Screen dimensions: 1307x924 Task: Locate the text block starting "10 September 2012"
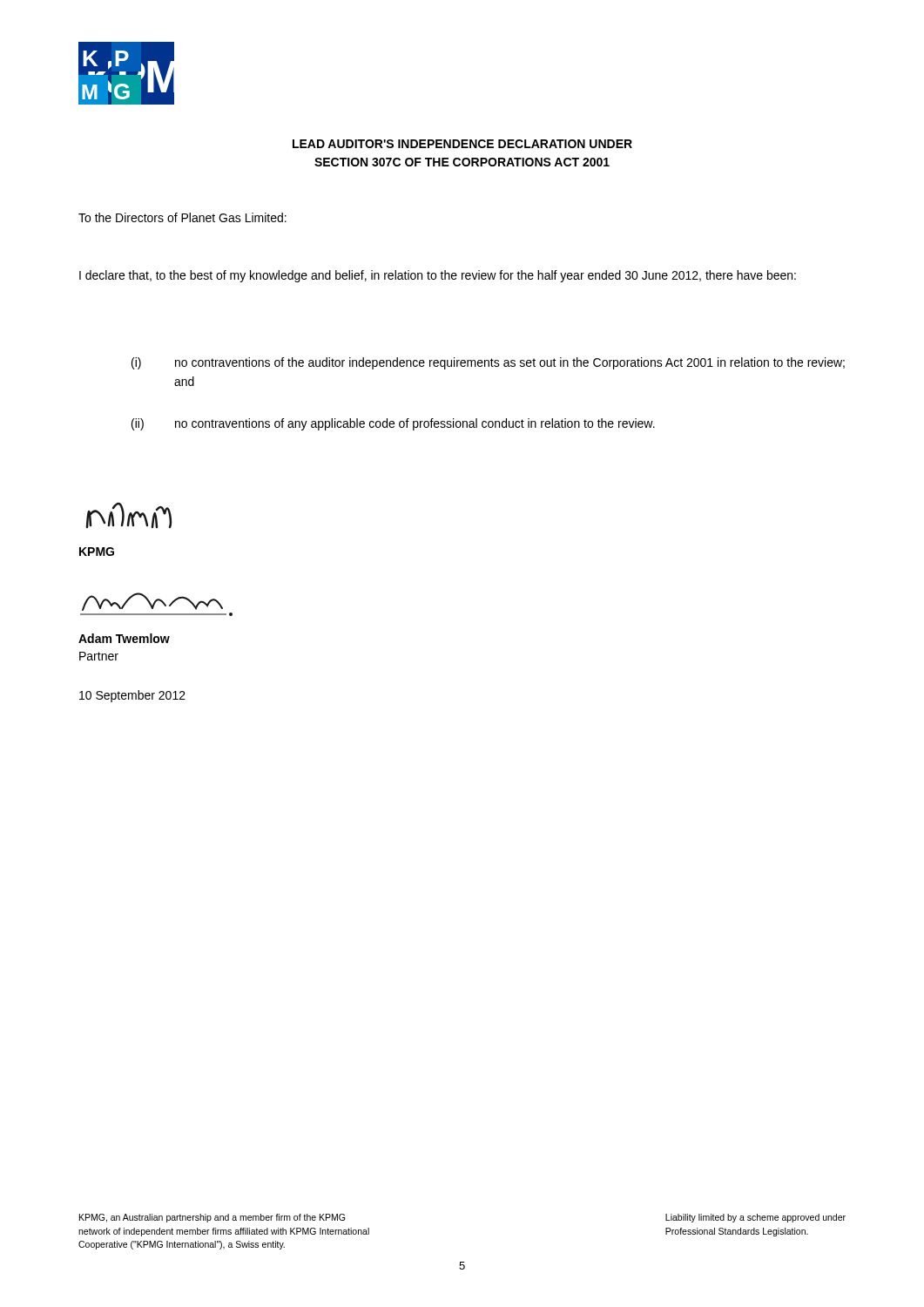[x=132, y=695]
